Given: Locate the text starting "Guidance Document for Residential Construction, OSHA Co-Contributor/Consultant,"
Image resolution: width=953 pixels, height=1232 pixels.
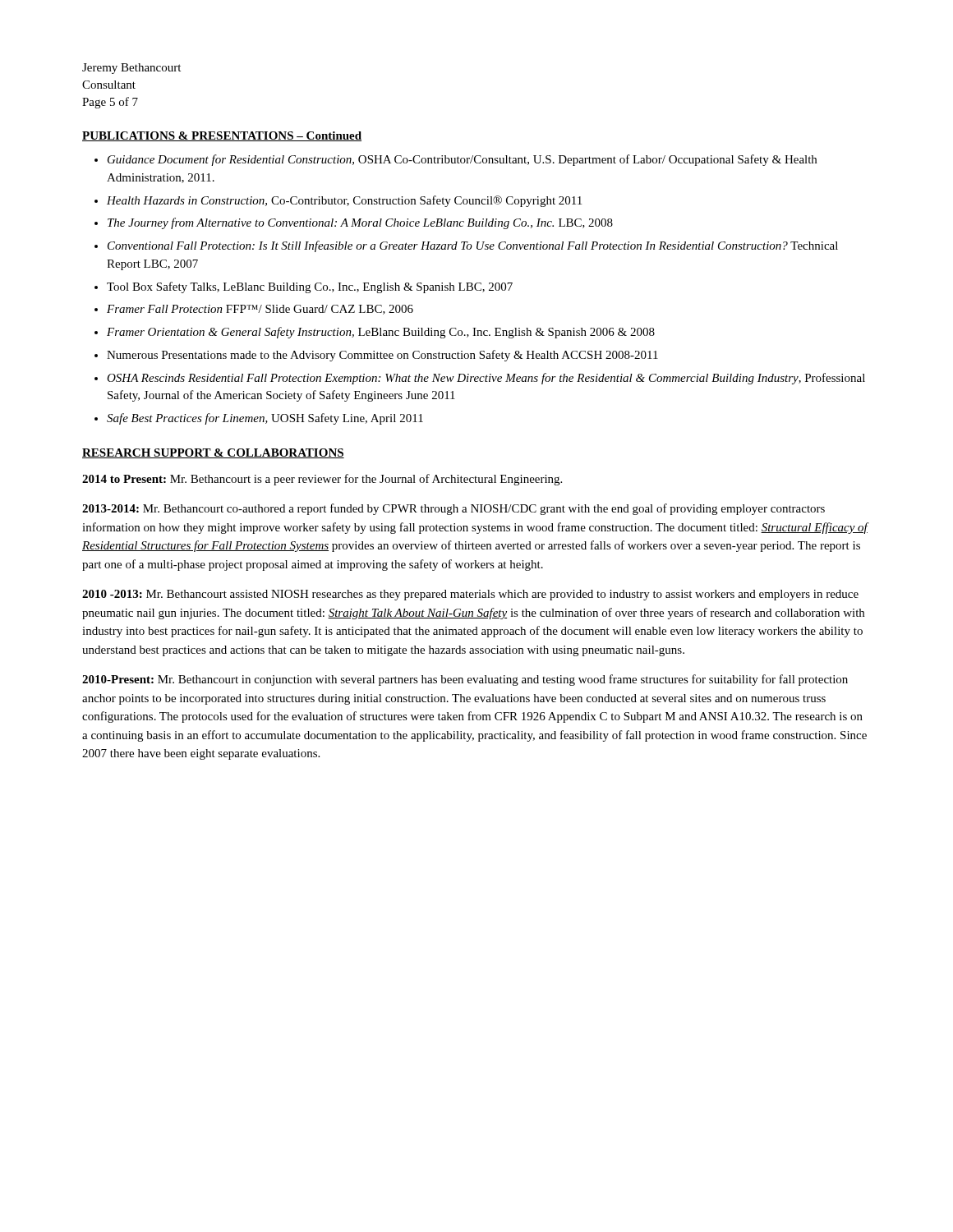Looking at the screenshot, I should pyautogui.click(x=462, y=168).
